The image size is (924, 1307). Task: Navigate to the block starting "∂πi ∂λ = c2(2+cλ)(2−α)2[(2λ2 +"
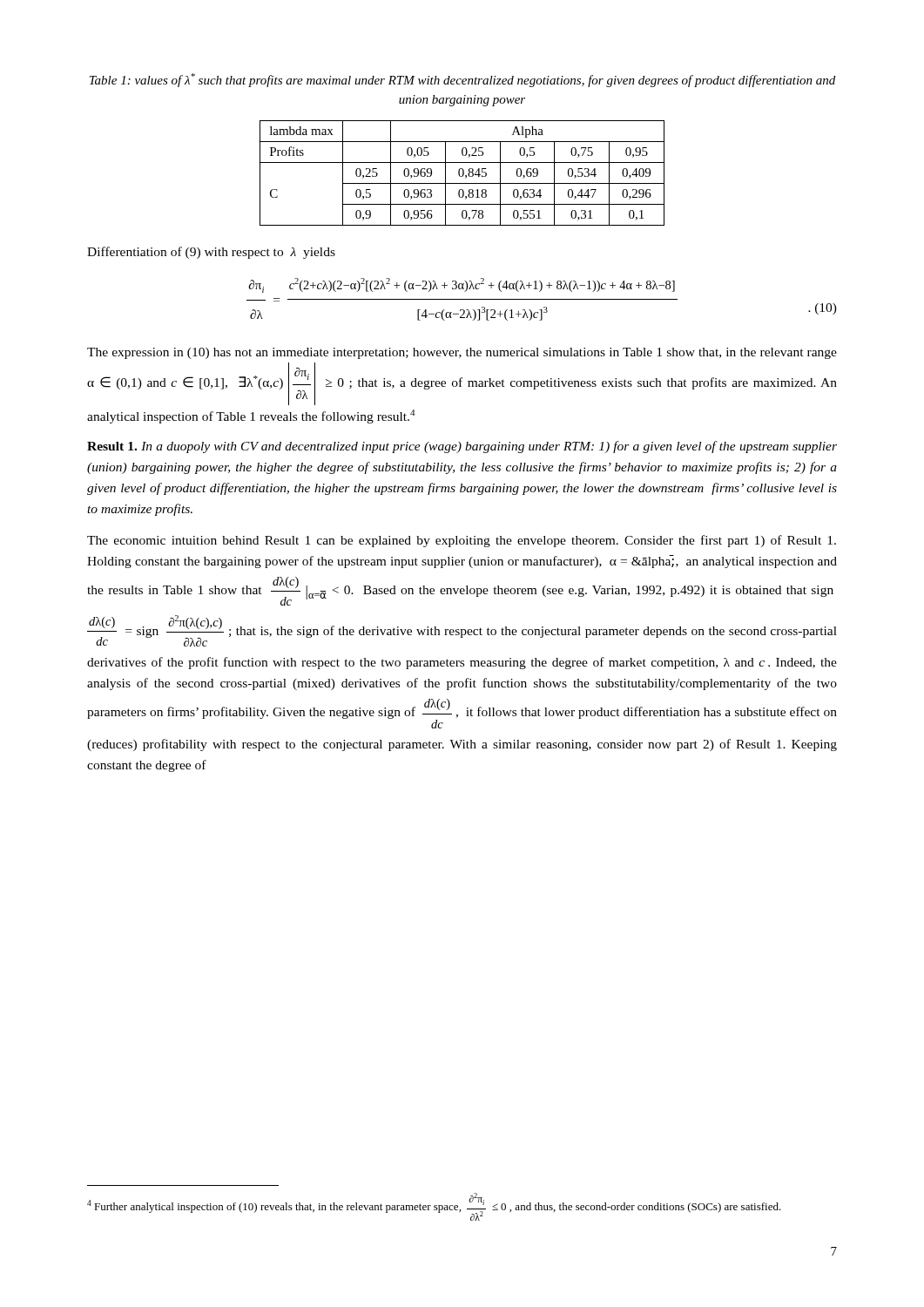coord(542,300)
